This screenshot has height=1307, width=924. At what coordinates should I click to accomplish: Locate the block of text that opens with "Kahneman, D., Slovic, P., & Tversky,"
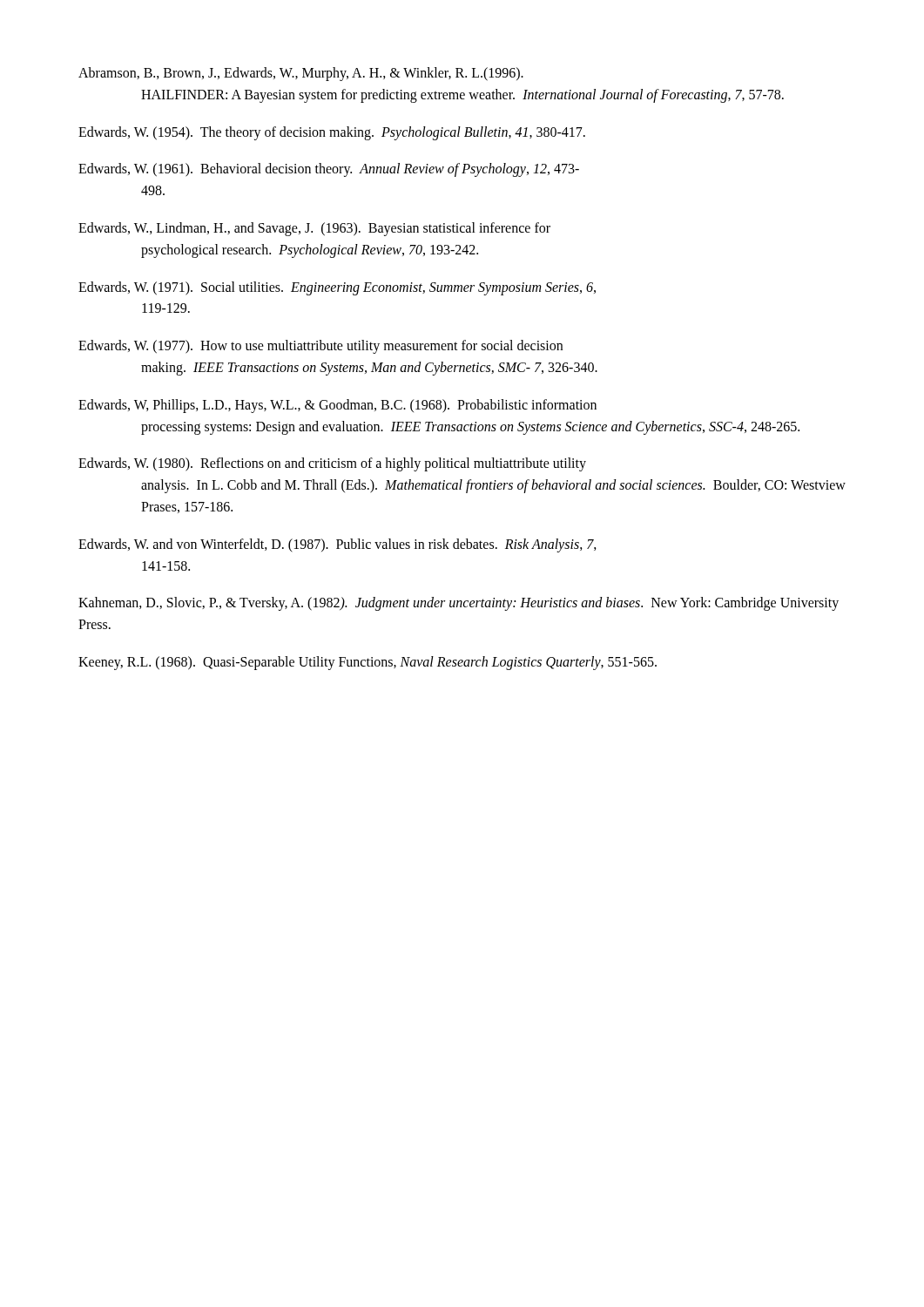462,614
